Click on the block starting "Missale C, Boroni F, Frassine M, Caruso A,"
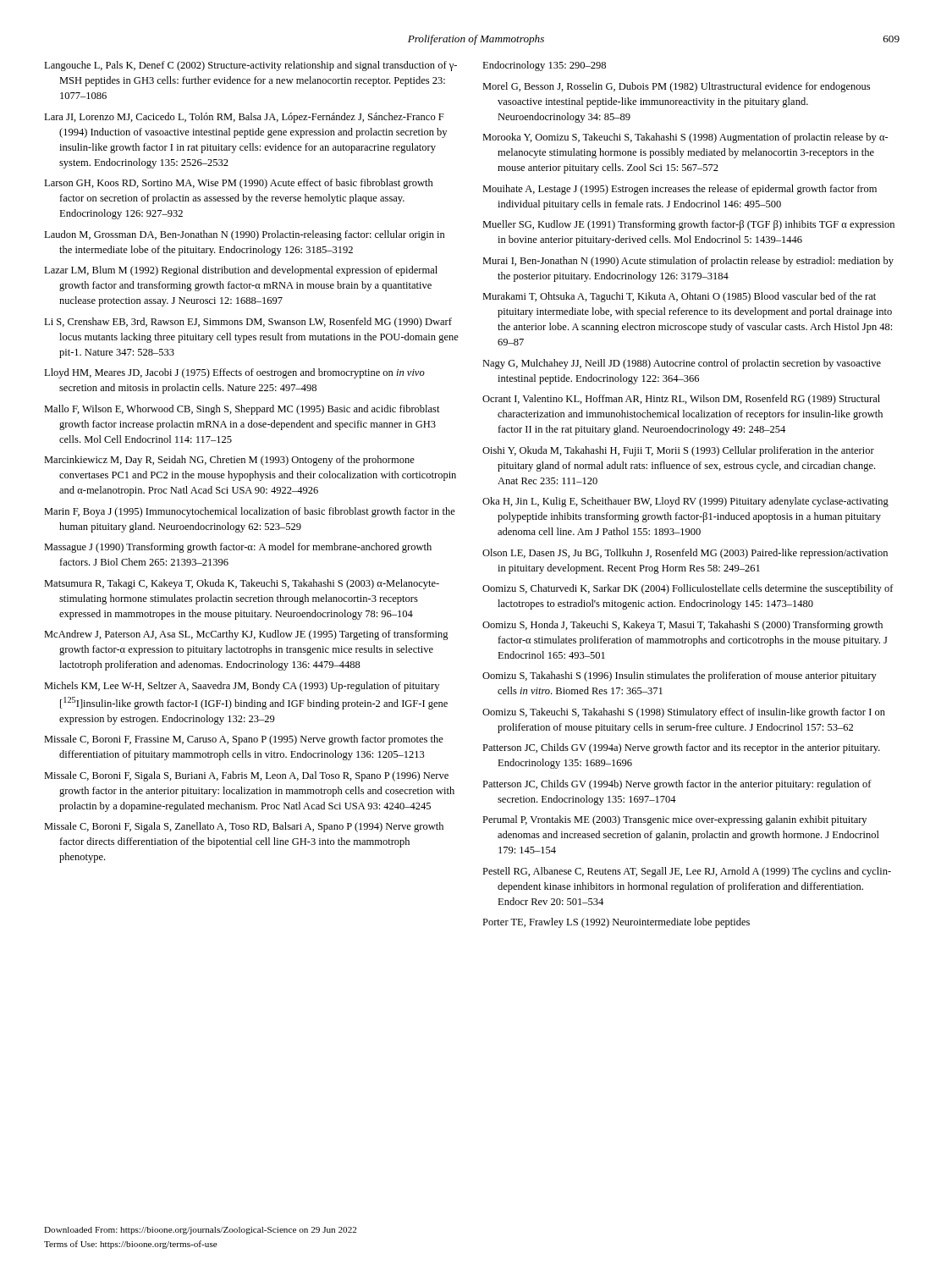The height and width of the screenshot is (1270, 952). 244,747
